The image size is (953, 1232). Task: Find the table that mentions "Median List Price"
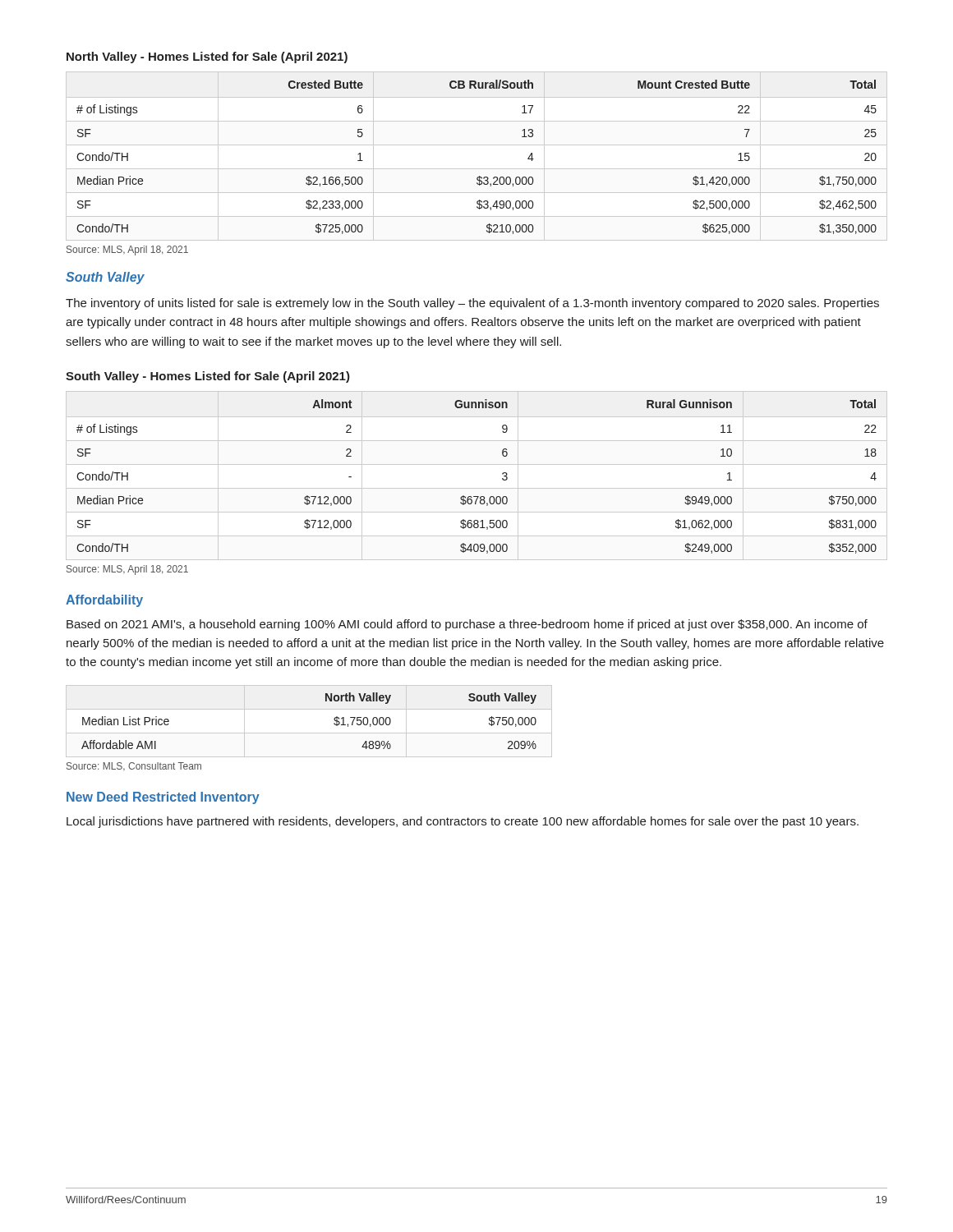(x=476, y=721)
